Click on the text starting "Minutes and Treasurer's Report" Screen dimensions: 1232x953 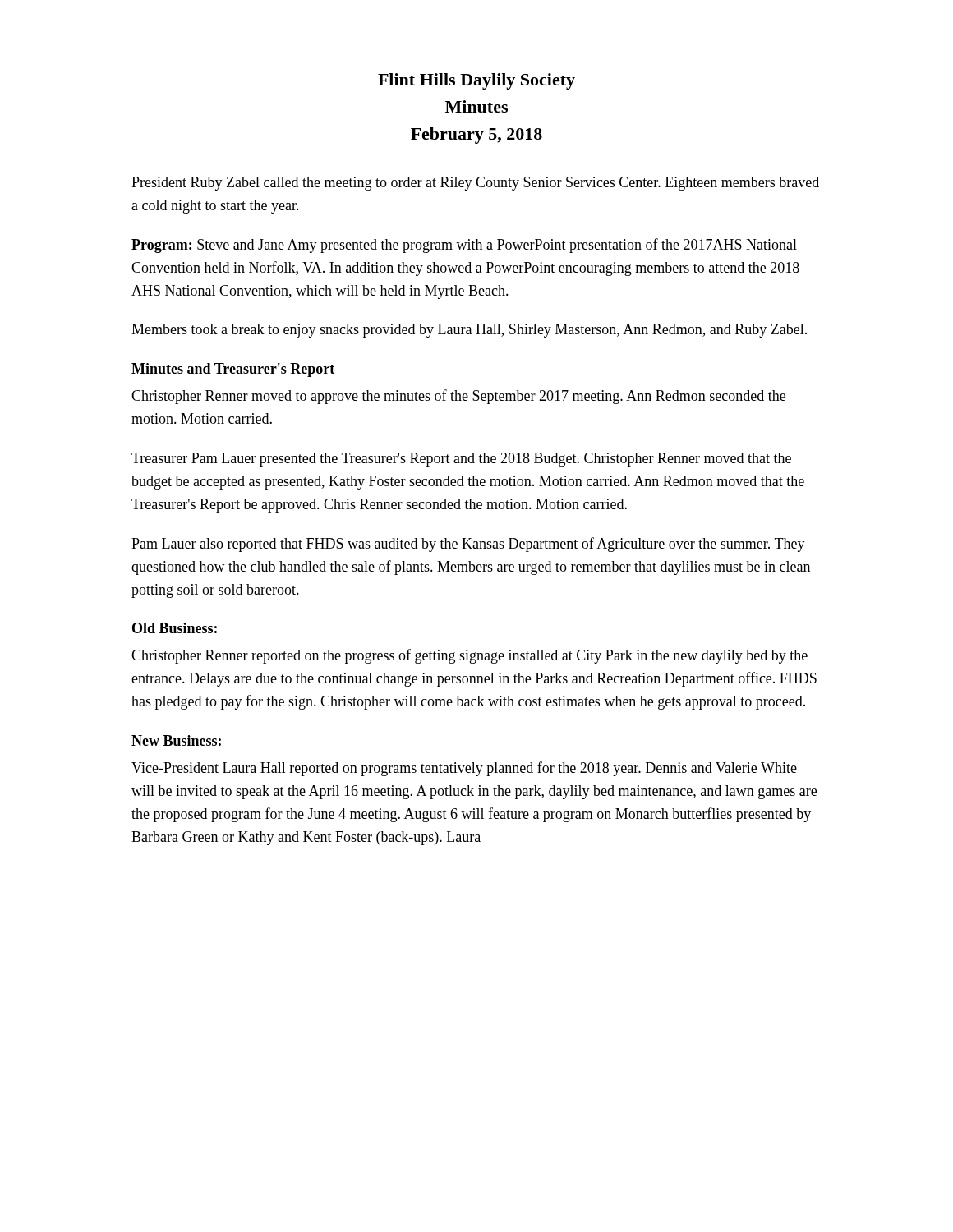click(x=233, y=369)
